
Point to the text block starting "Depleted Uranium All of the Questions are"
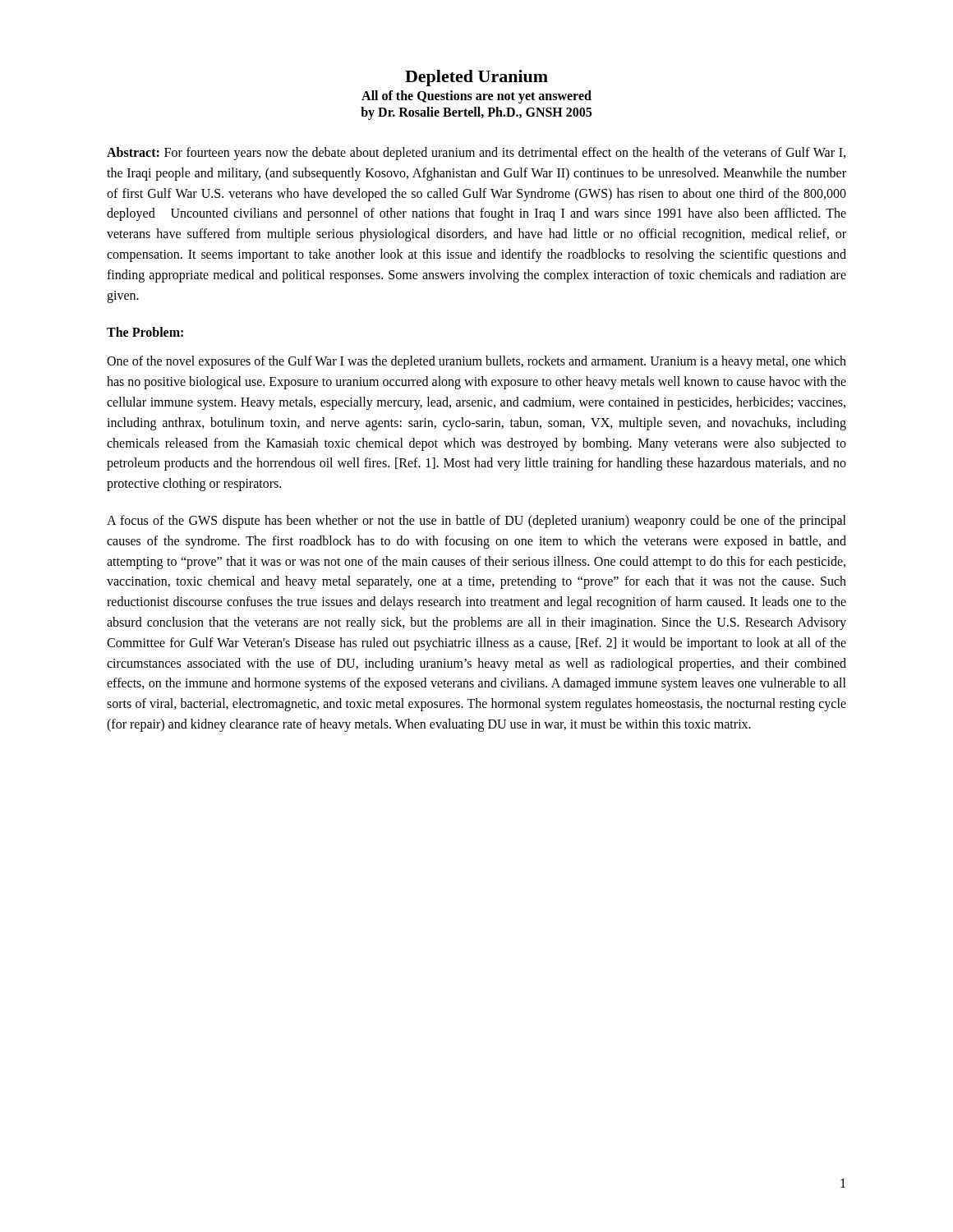point(476,93)
